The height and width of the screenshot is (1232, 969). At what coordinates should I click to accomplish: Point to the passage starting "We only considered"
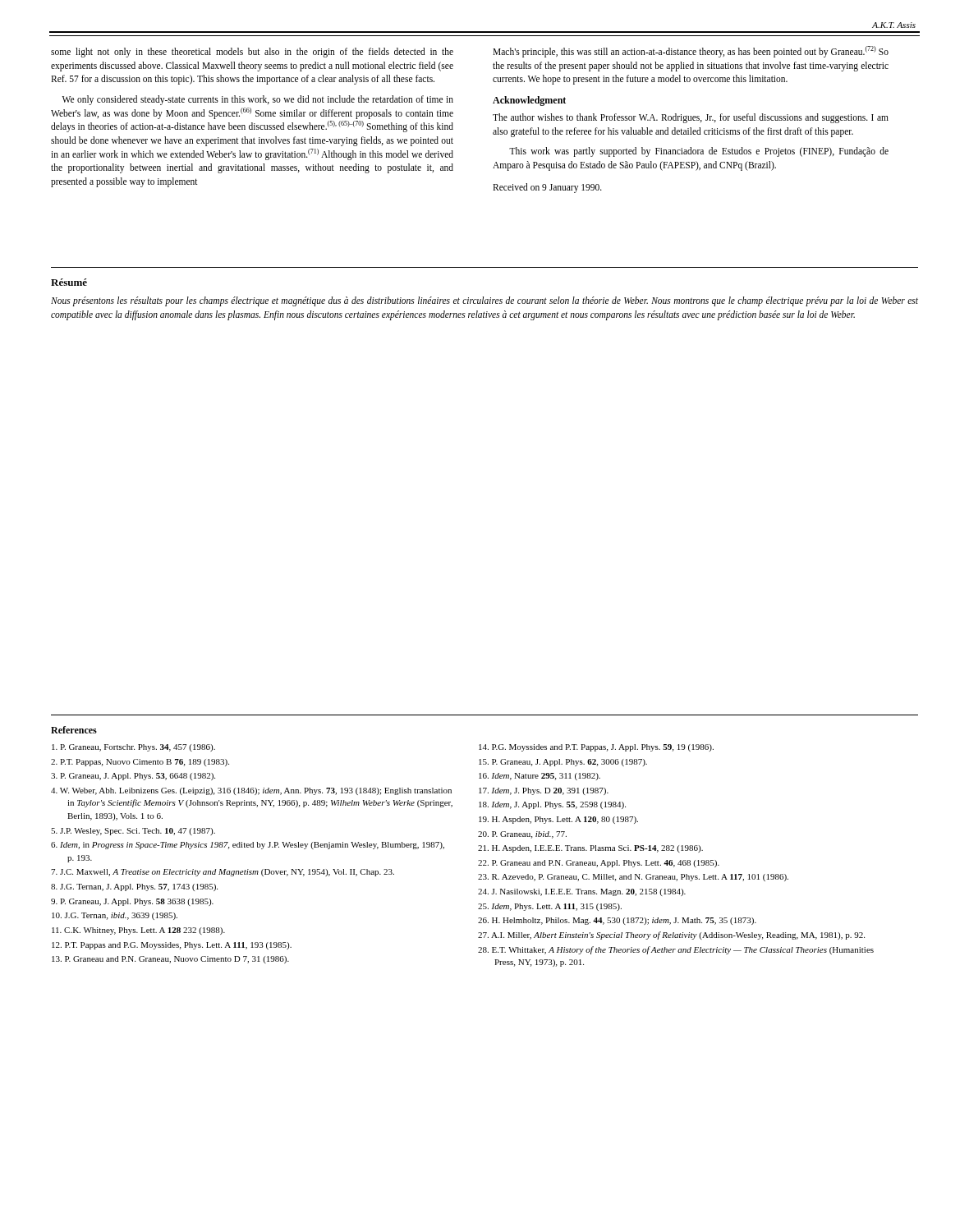[x=252, y=141]
